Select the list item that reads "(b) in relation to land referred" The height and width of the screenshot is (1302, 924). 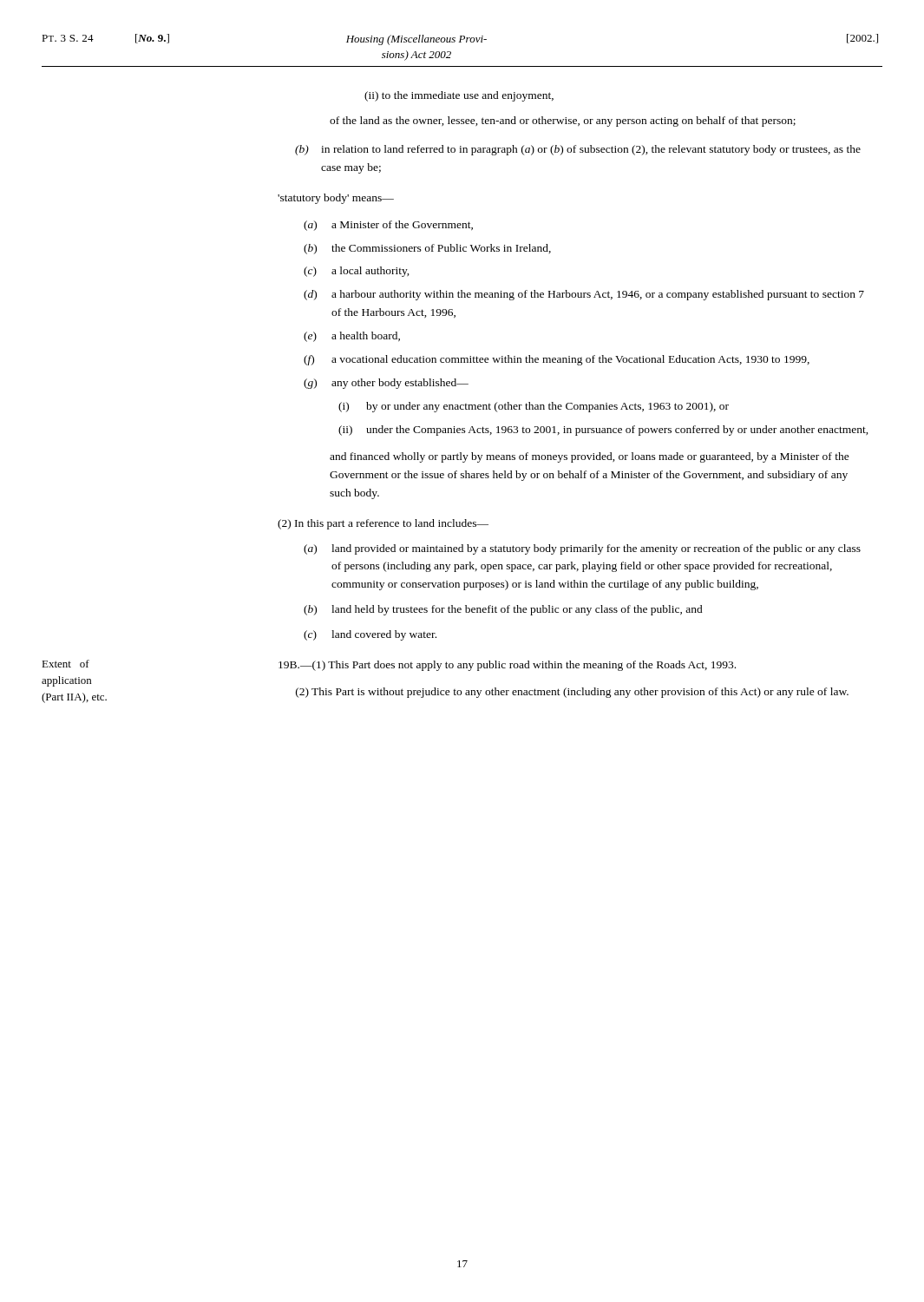(x=583, y=159)
